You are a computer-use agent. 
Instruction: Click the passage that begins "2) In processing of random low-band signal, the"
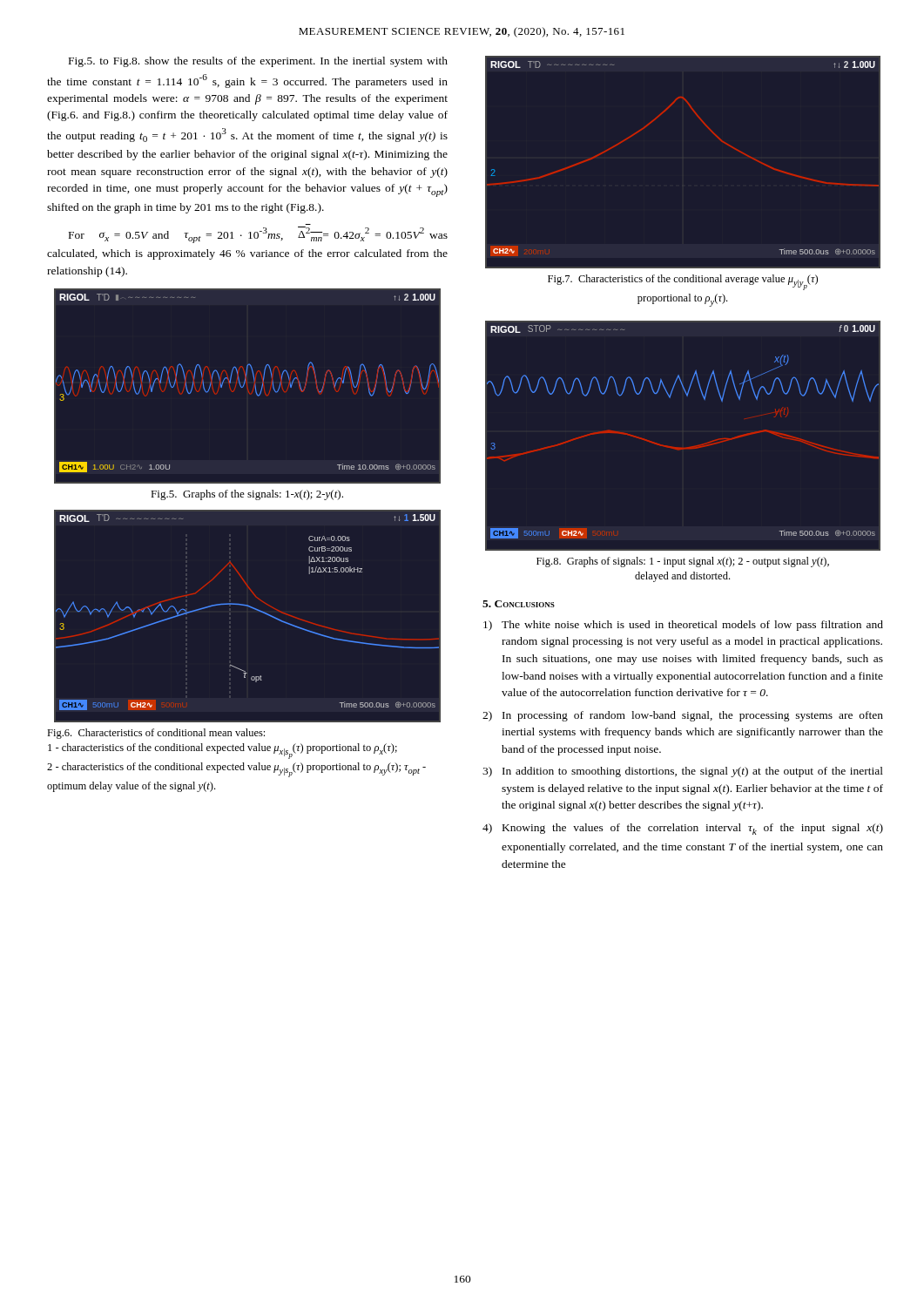pos(683,732)
